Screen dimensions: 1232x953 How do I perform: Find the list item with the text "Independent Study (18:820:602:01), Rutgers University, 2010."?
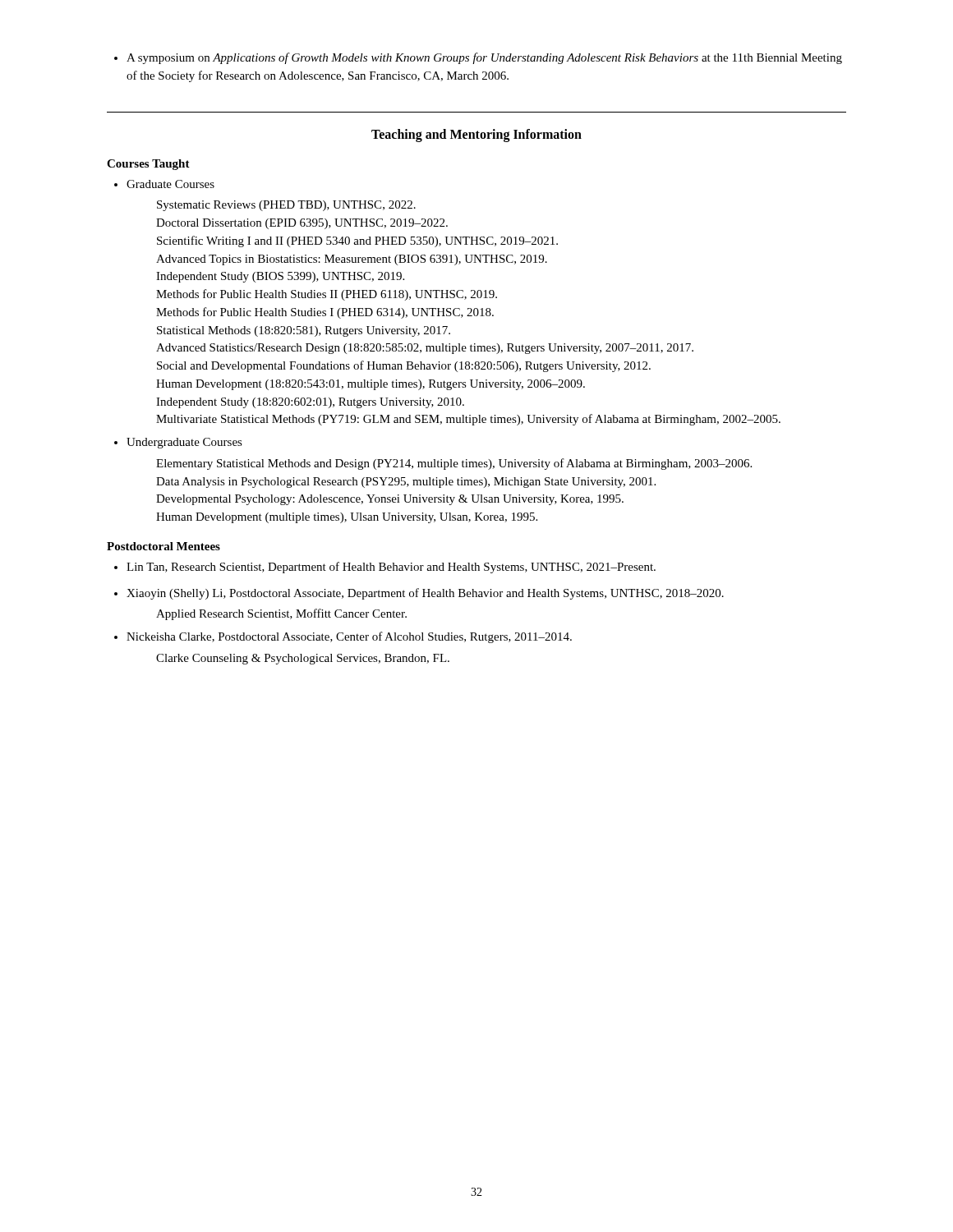[310, 401]
